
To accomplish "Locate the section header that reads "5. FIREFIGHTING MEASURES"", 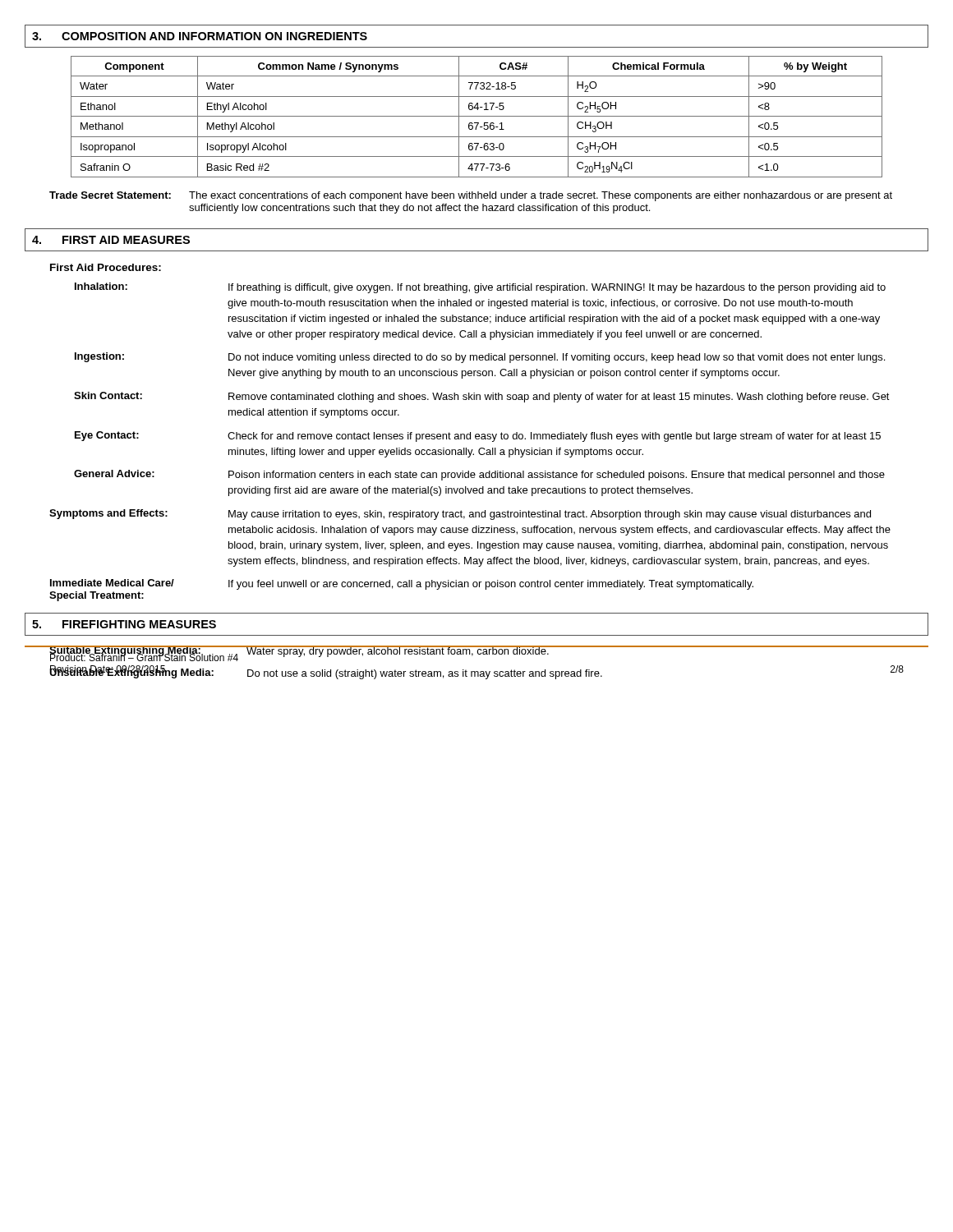I will 124,625.
